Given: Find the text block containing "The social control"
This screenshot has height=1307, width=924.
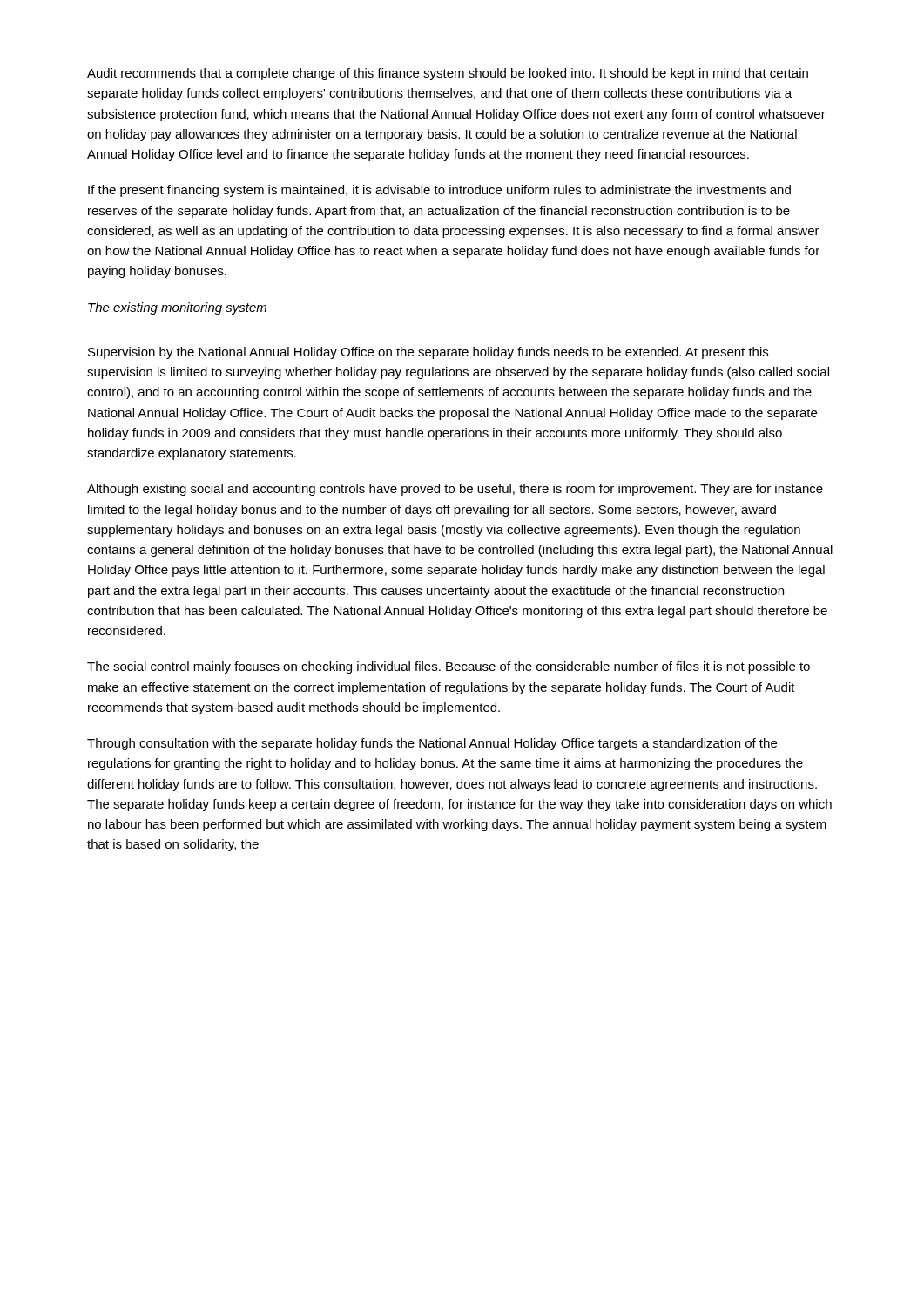Looking at the screenshot, I should pyautogui.click(x=449, y=687).
